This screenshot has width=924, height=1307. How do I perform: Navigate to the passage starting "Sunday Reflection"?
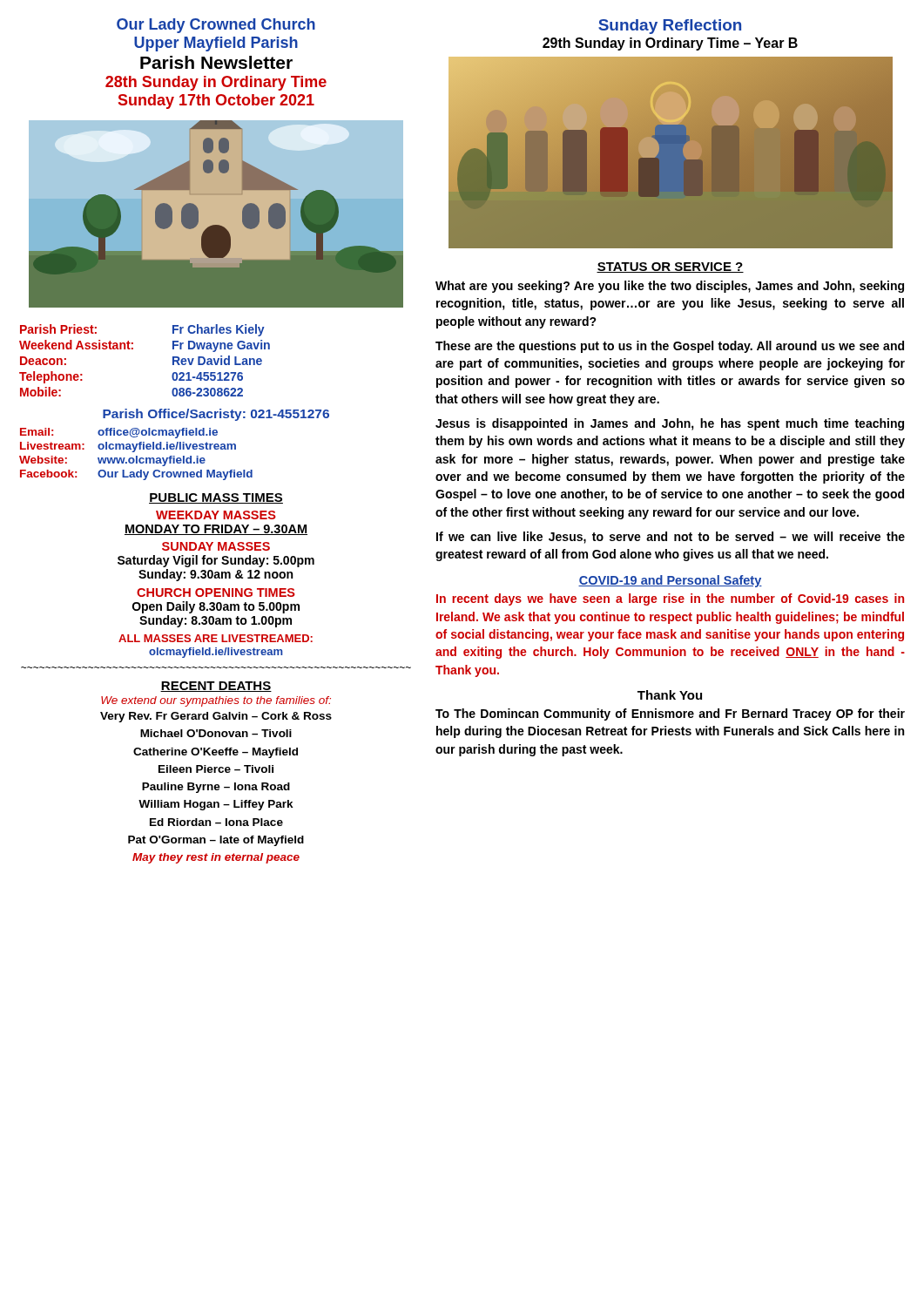click(670, 25)
